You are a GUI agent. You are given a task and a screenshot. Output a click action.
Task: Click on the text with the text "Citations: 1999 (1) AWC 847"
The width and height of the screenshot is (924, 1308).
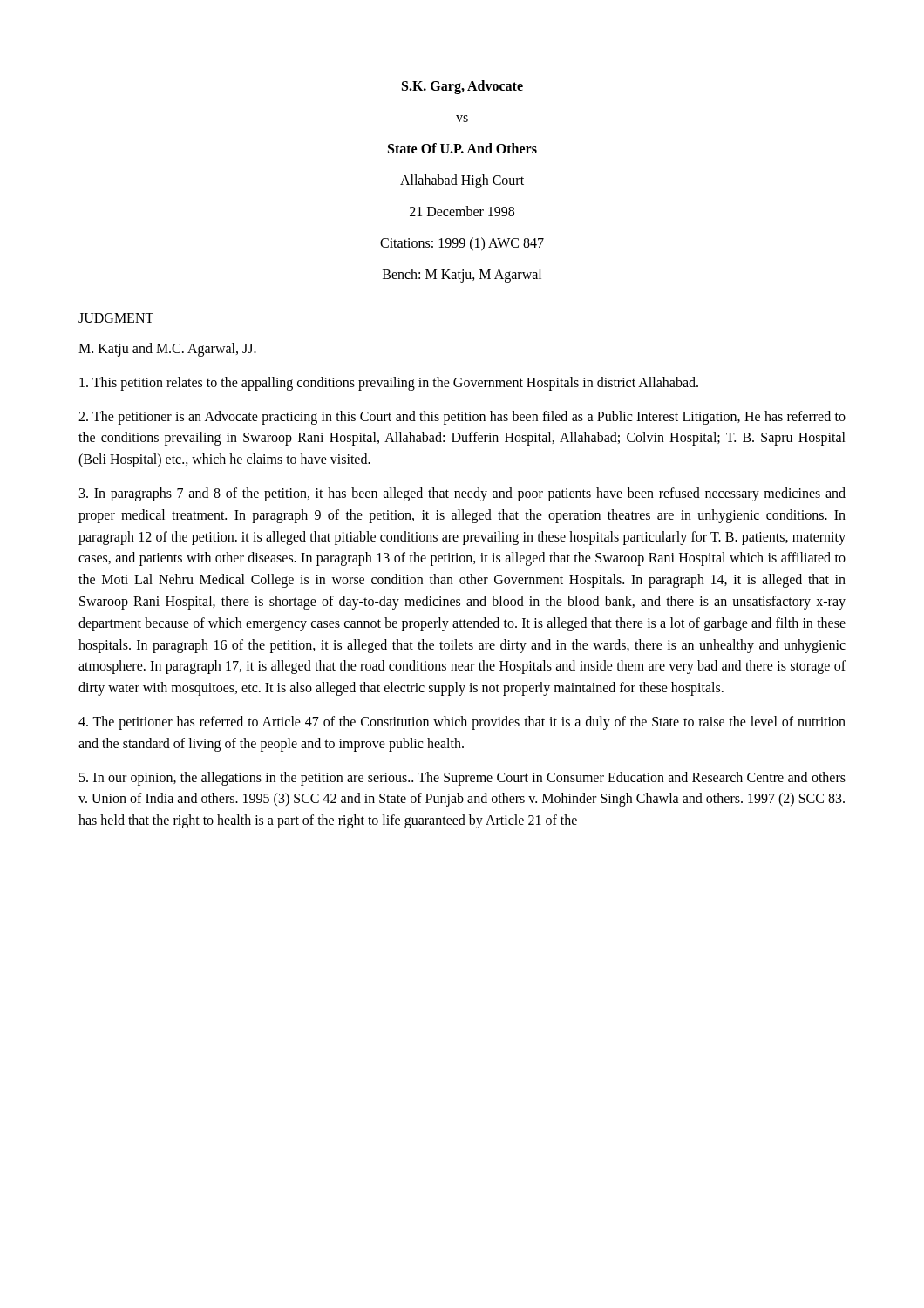click(x=462, y=243)
